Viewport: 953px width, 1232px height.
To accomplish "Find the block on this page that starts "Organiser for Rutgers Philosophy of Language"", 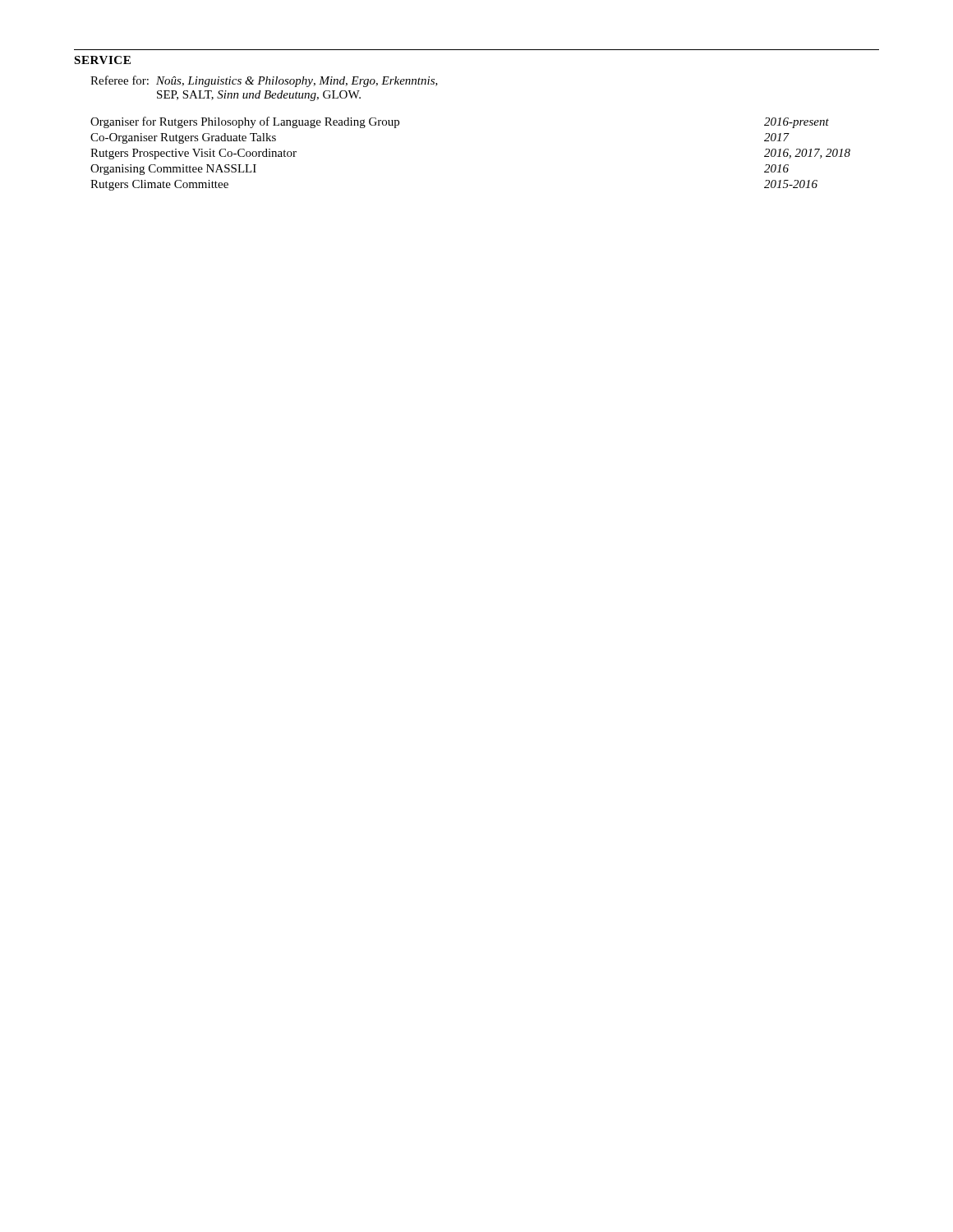I will click(x=249, y=122).
